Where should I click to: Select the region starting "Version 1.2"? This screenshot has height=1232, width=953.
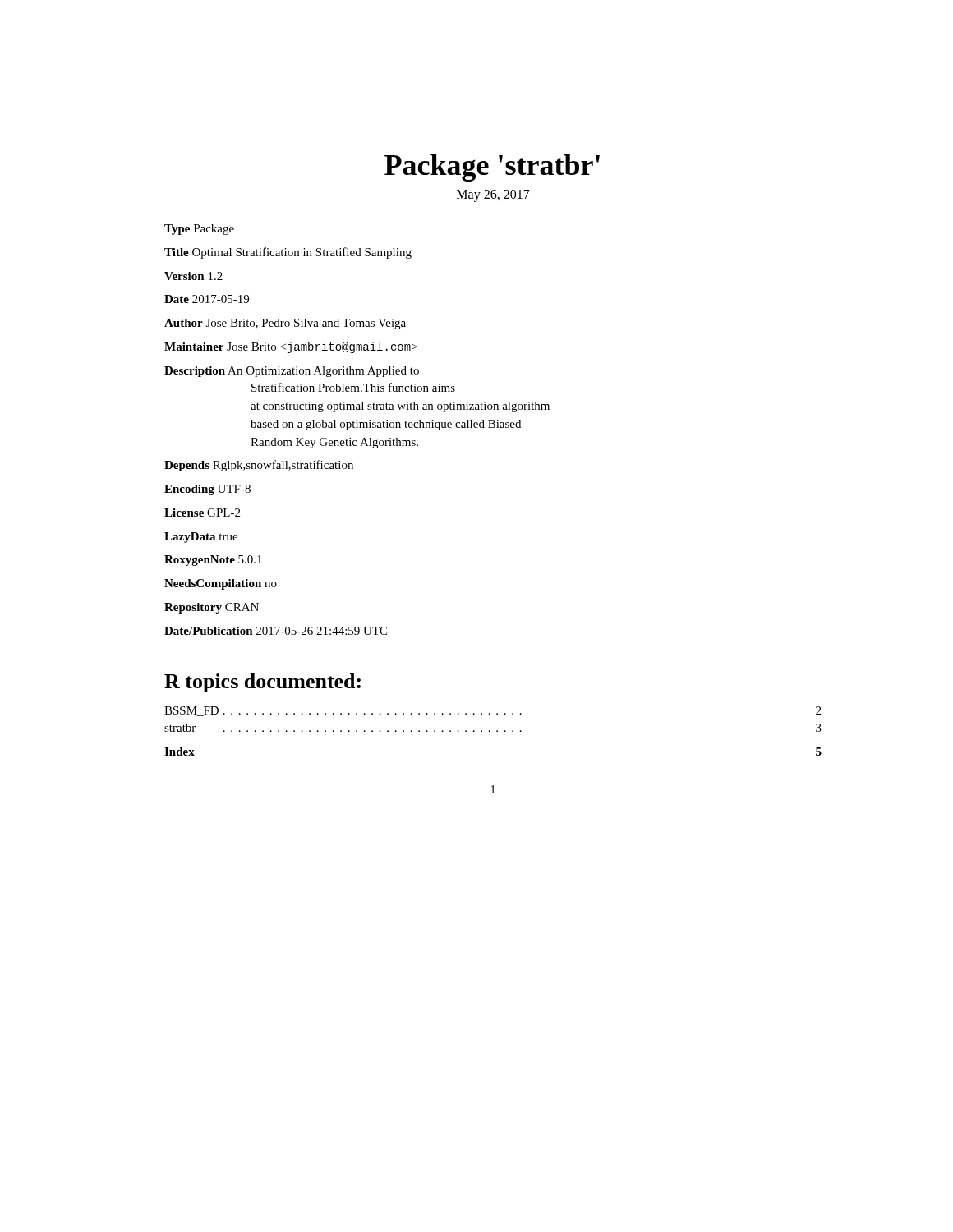194,276
